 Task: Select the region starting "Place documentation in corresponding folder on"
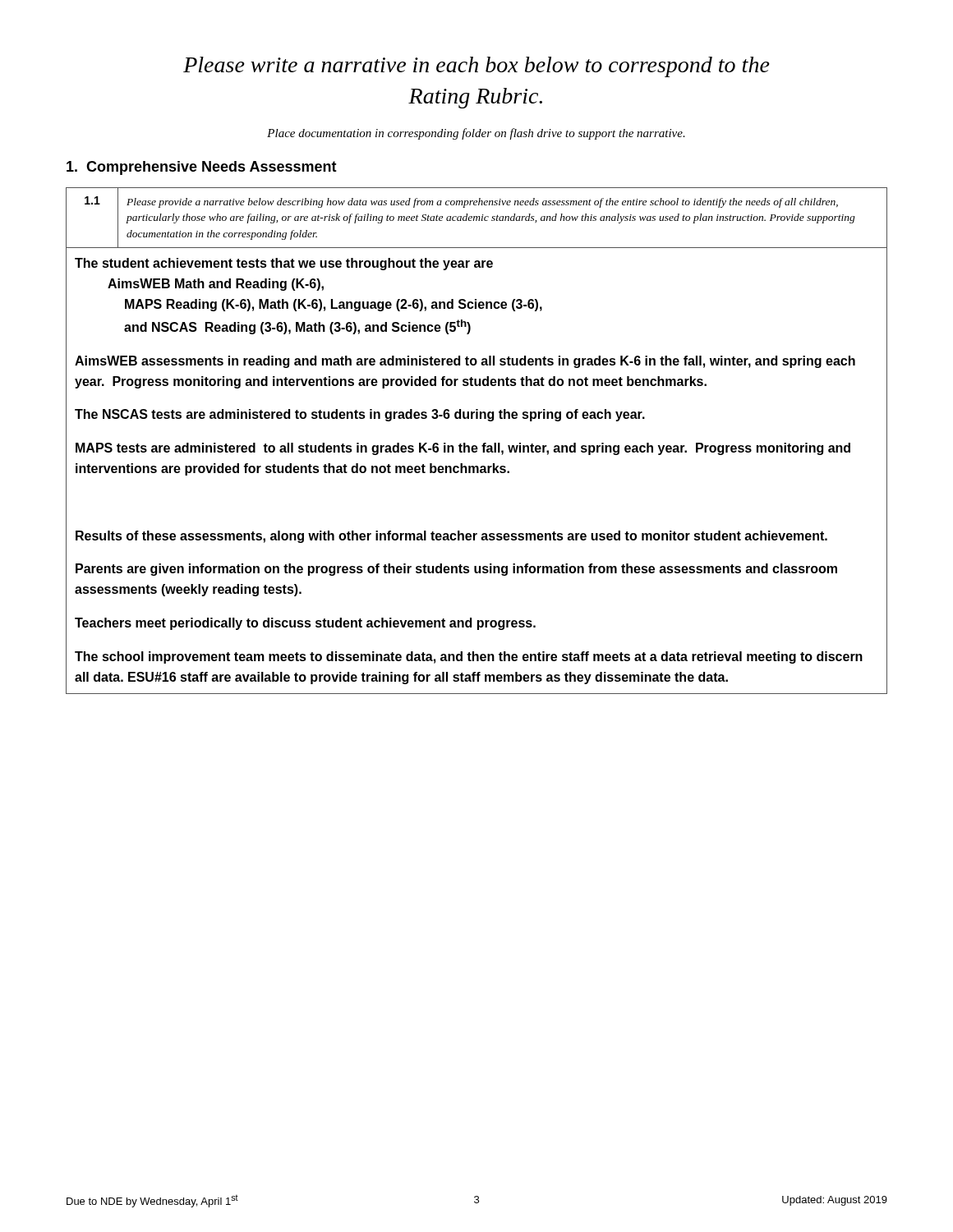pyautogui.click(x=476, y=133)
